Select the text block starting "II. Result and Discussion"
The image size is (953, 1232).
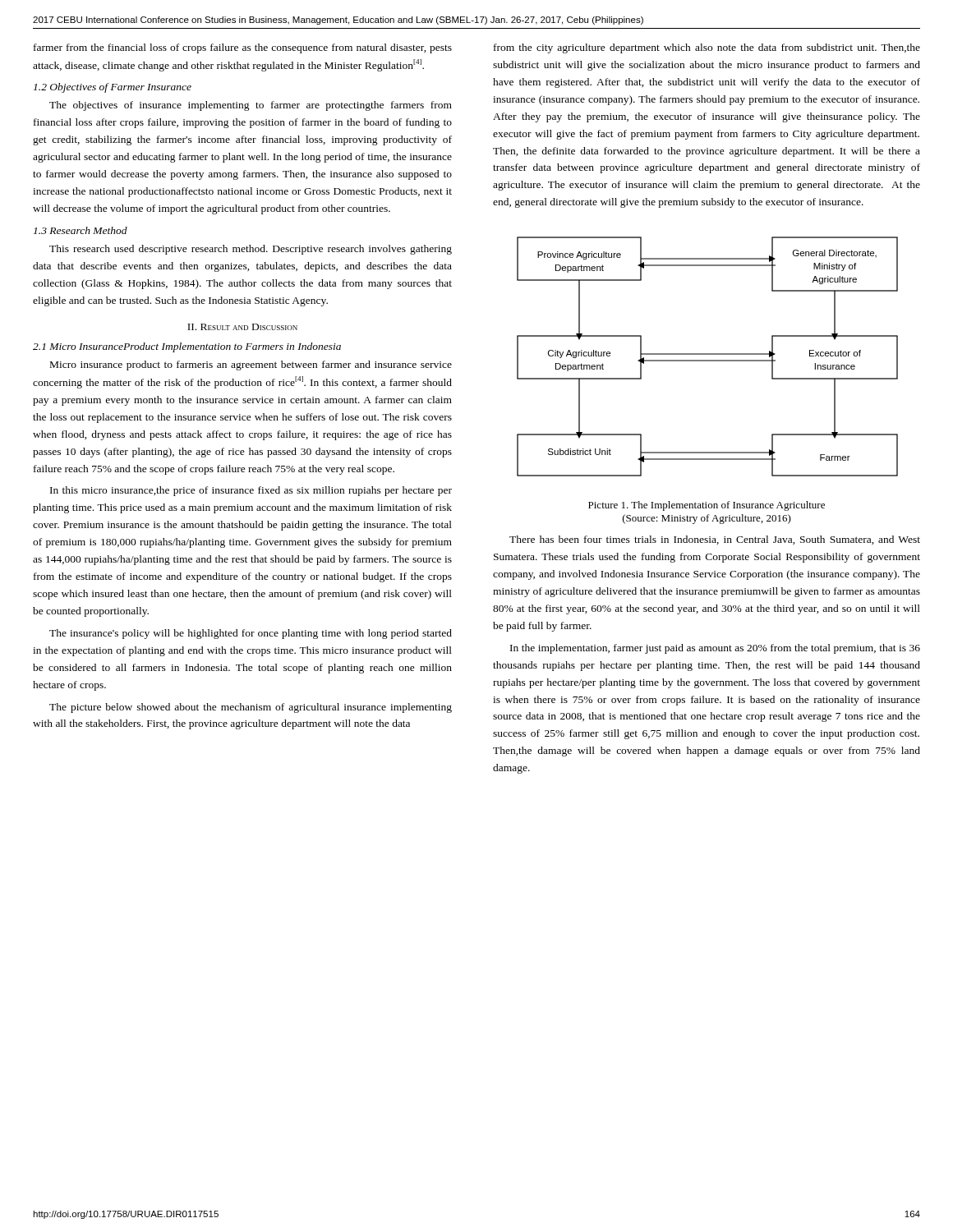(x=242, y=327)
